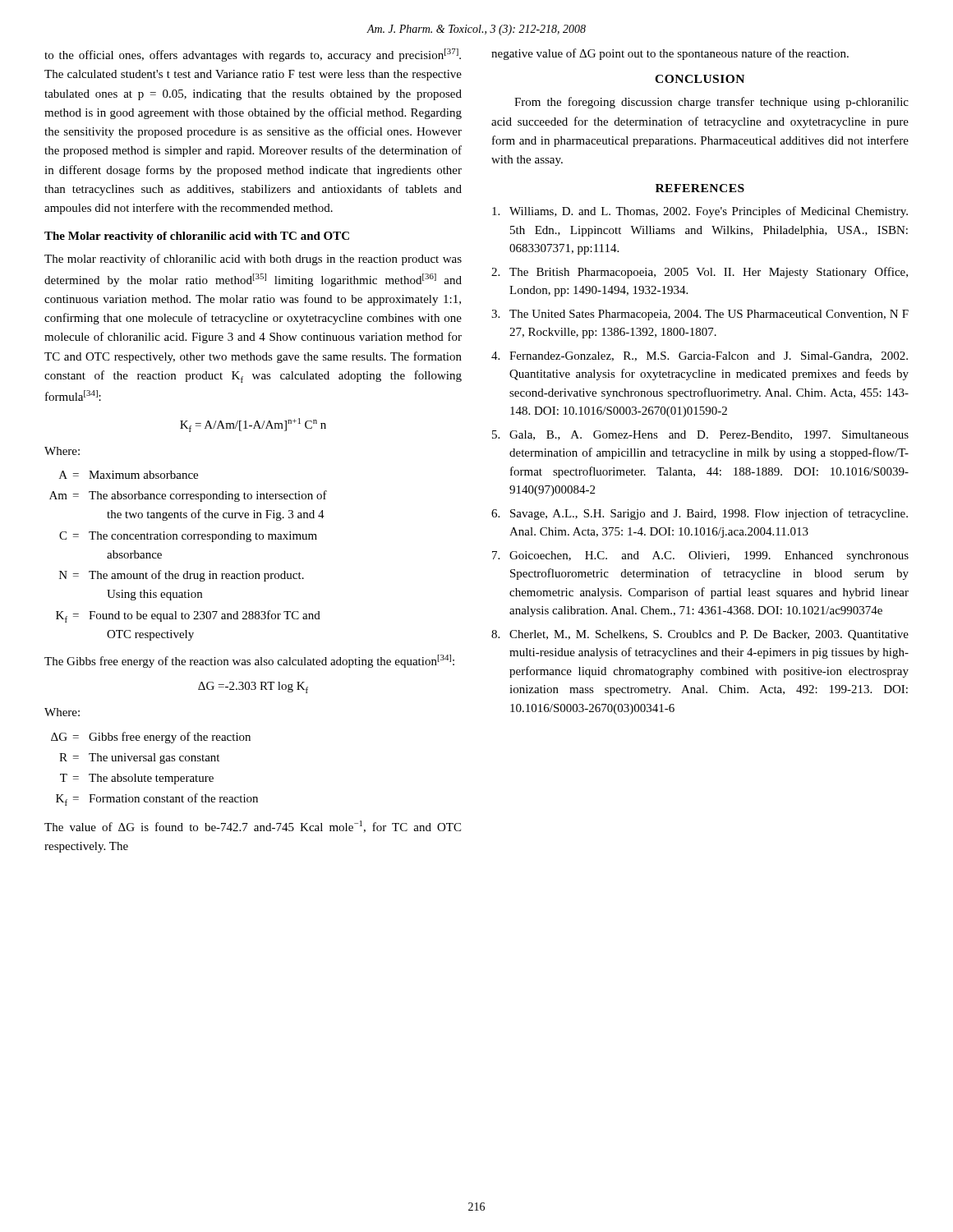Click the passage that begins "negative value of ΔG"
The image size is (953, 1232).
(x=700, y=54)
